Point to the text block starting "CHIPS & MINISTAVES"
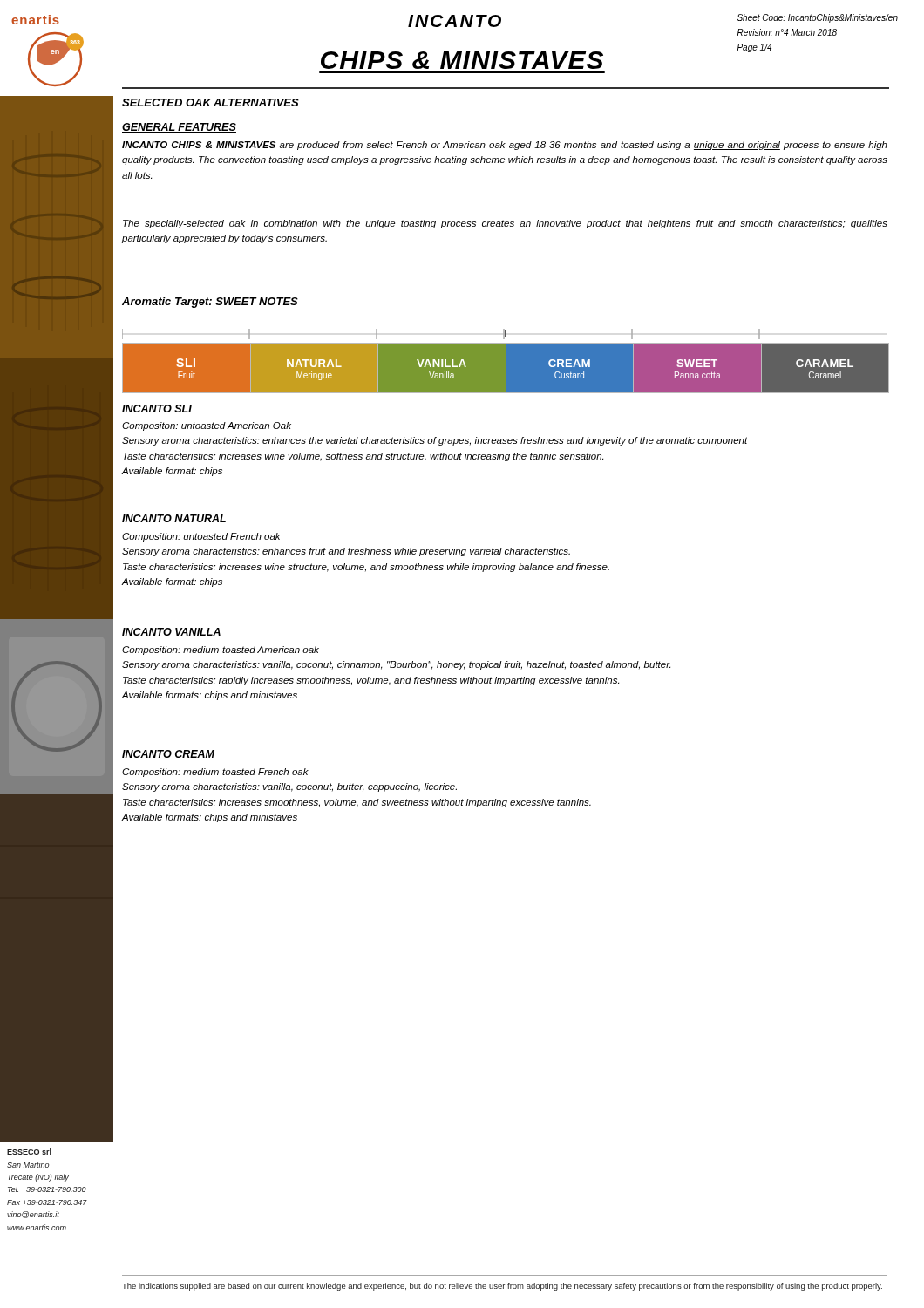 pos(462,60)
